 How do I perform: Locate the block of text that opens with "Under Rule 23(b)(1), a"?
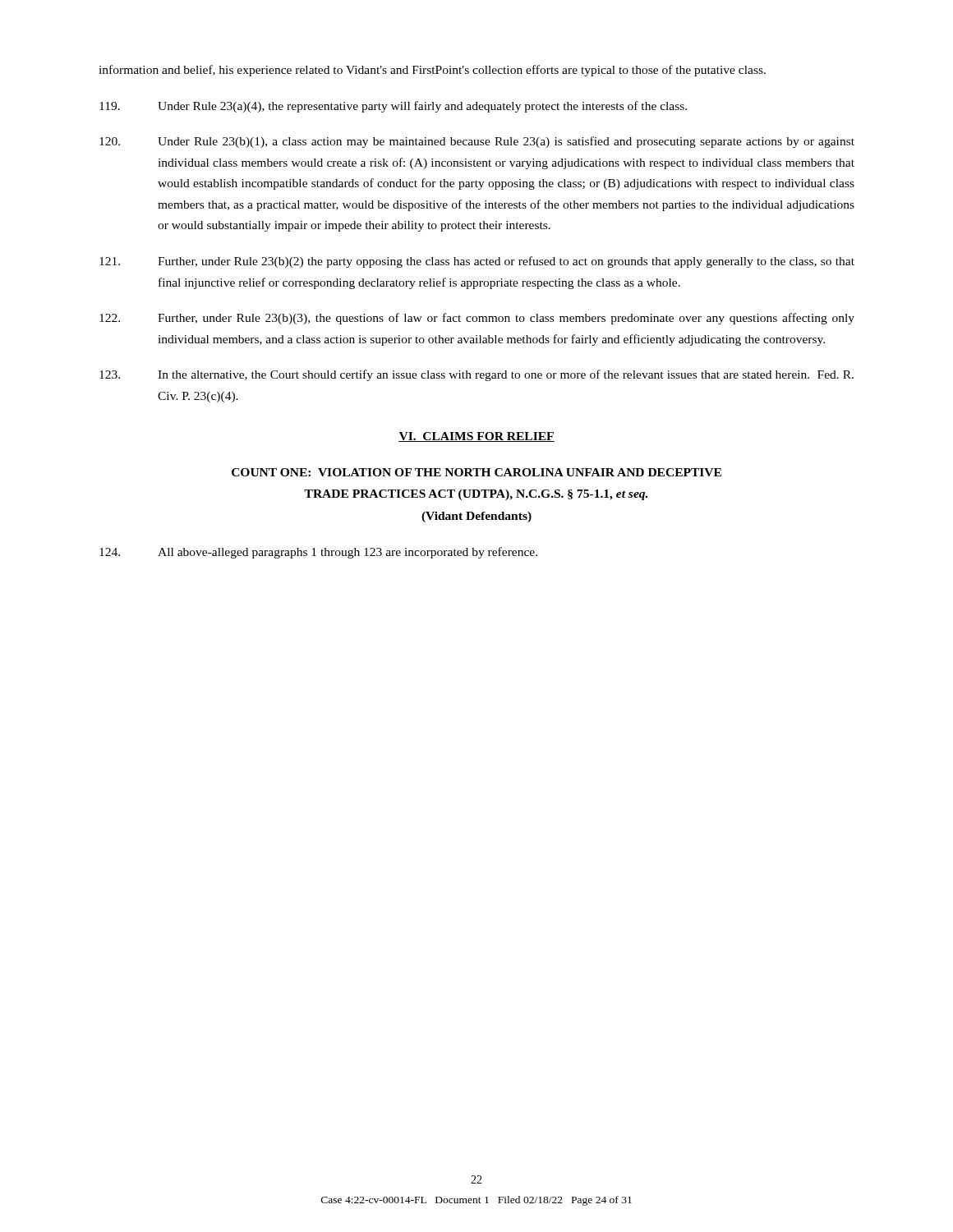coord(476,181)
